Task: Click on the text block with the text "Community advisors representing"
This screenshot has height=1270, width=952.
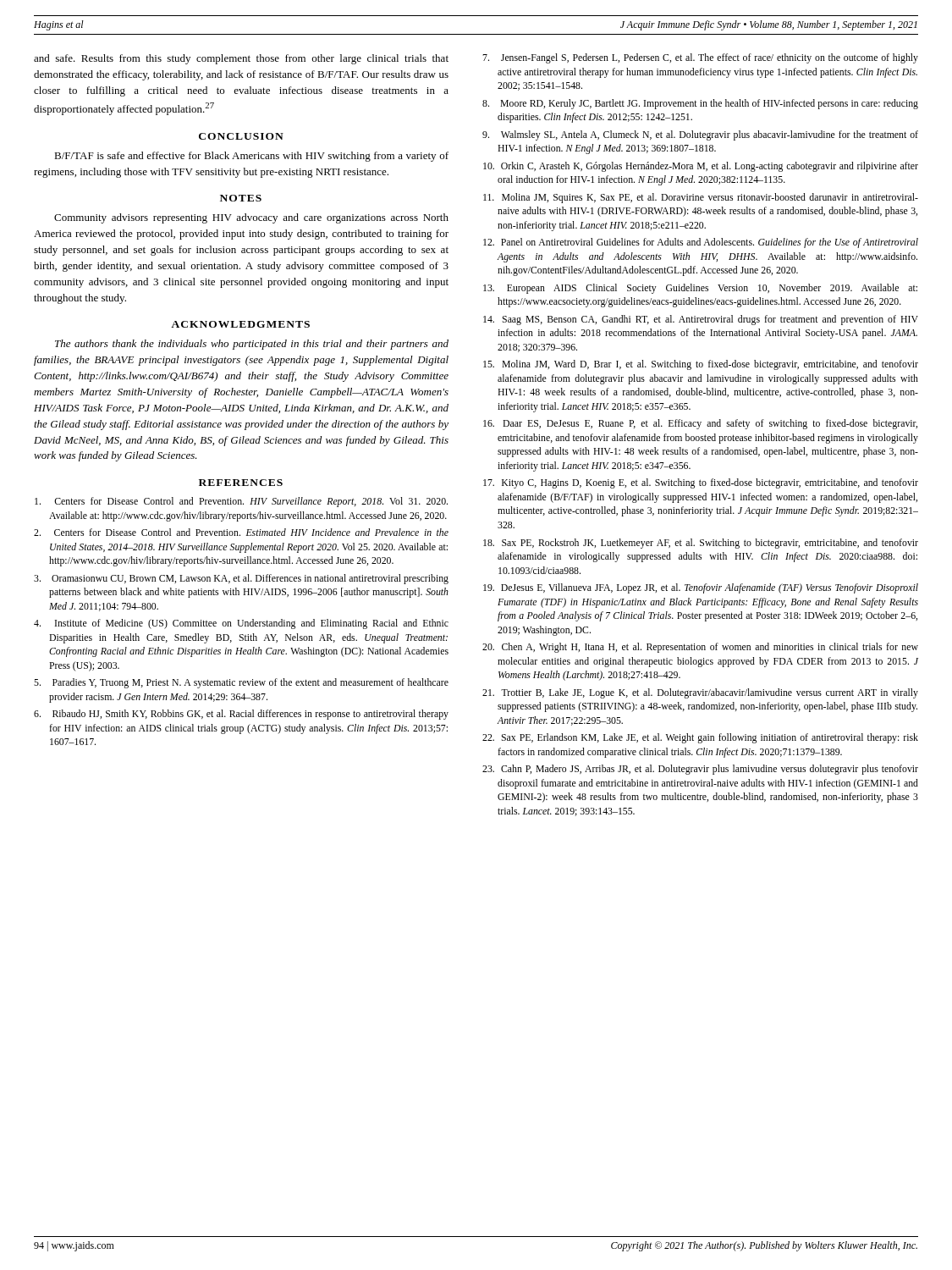Action: (241, 257)
